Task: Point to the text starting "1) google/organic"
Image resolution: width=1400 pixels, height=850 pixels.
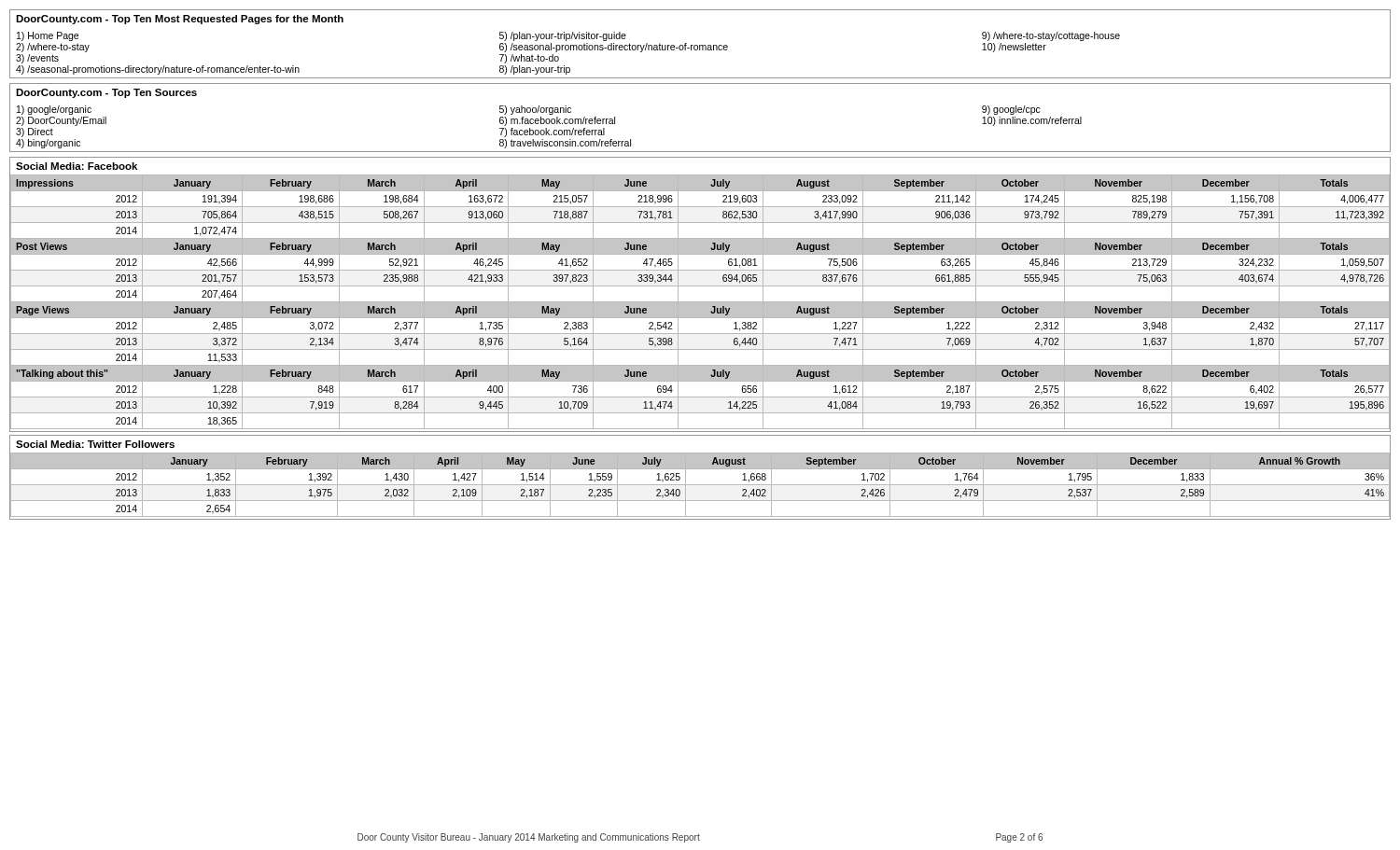Action: click(54, 109)
